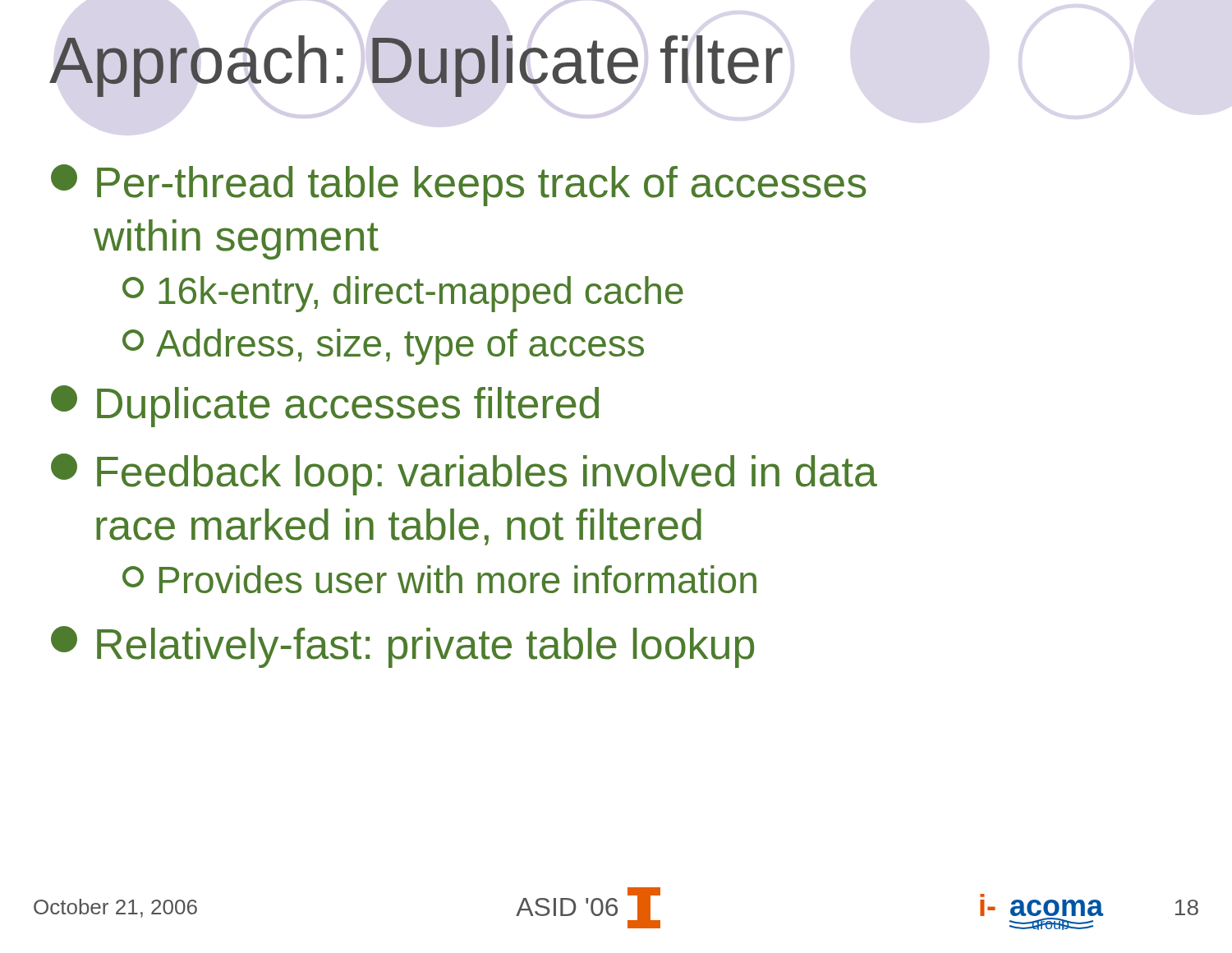Find the list item that reads "Address, size, type of access"
This screenshot has width=1232, height=953.
pos(383,344)
